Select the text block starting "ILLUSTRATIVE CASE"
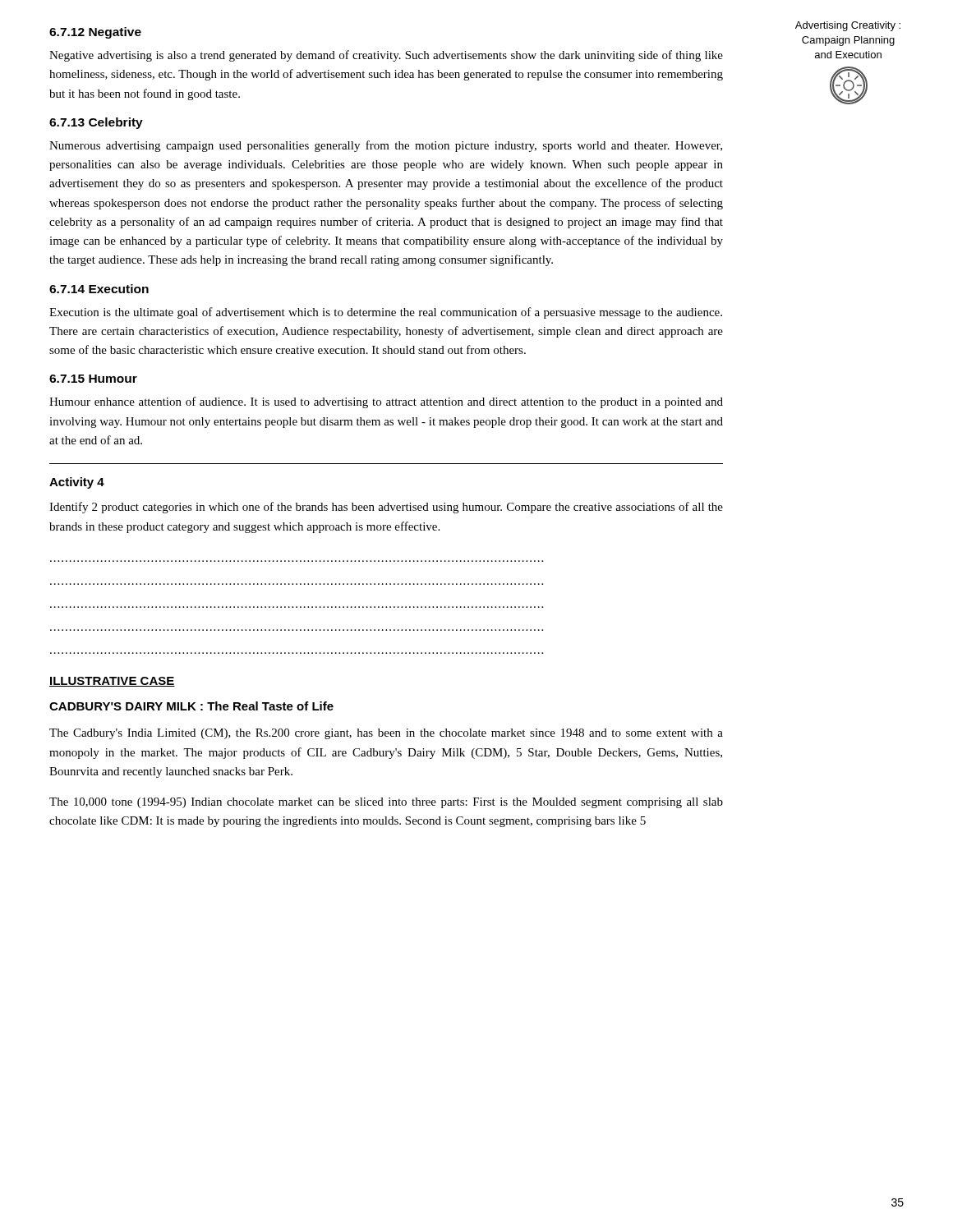This screenshot has height=1232, width=953. tap(112, 682)
